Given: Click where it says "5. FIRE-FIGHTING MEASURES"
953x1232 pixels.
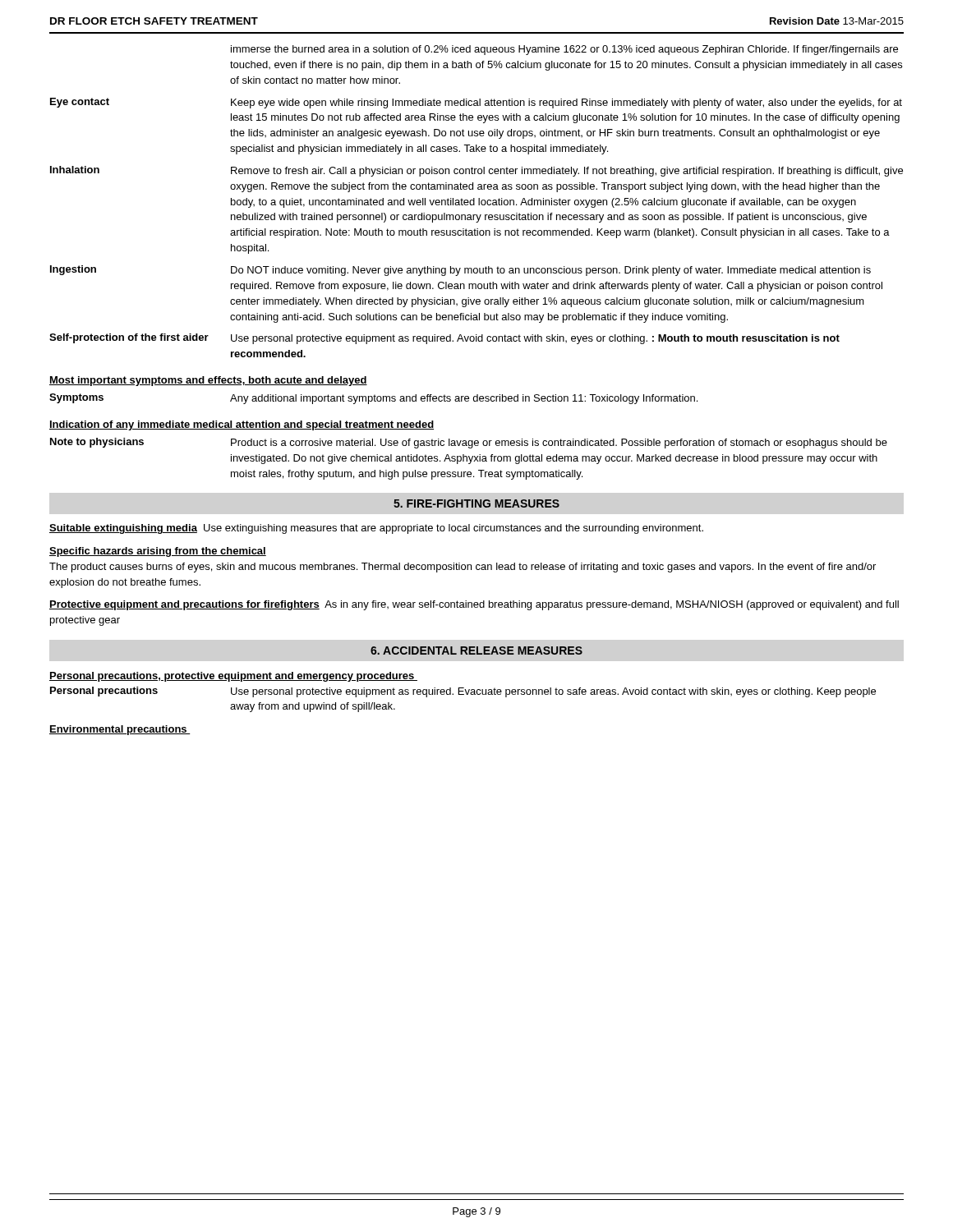Looking at the screenshot, I should [476, 504].
